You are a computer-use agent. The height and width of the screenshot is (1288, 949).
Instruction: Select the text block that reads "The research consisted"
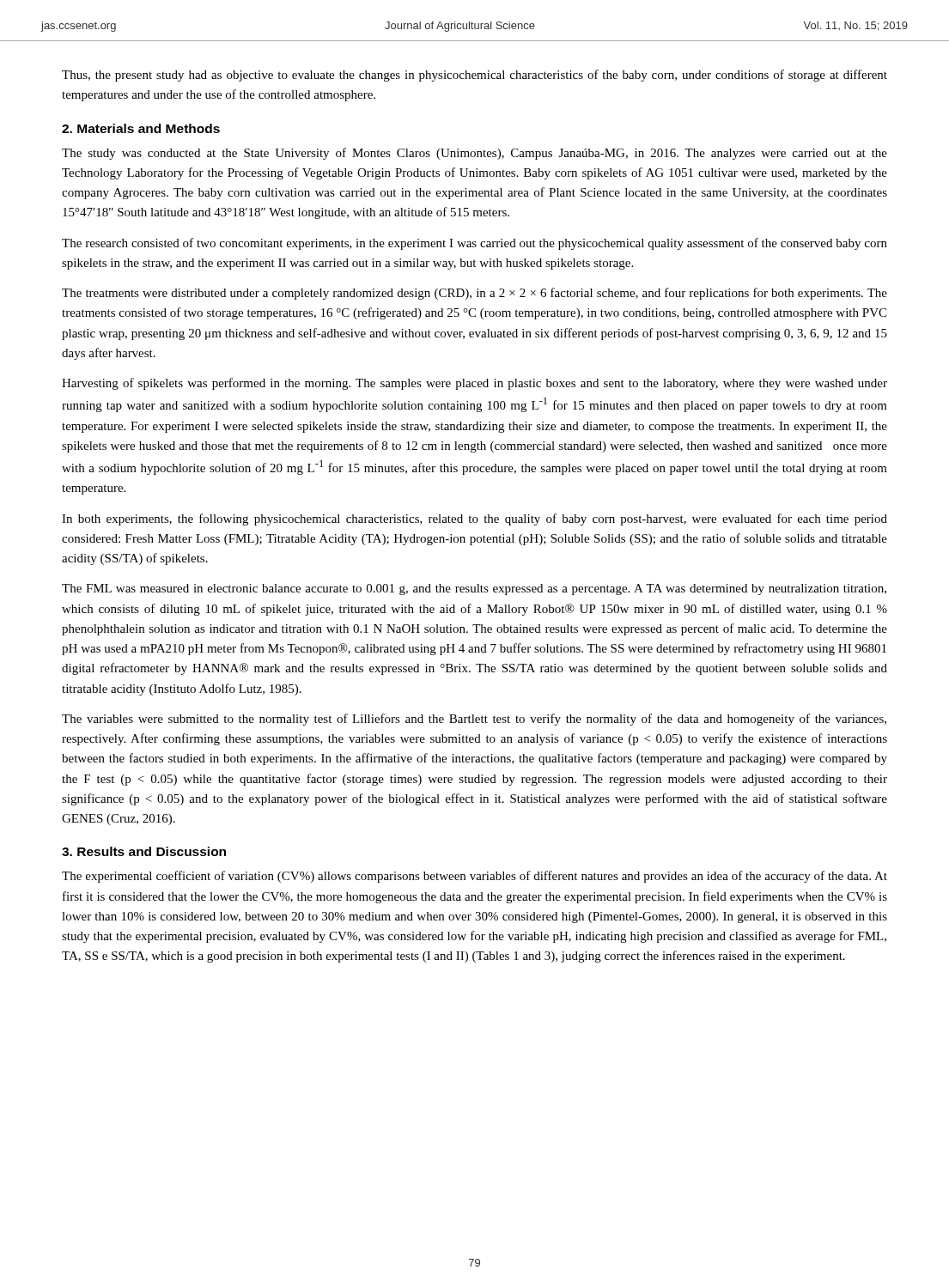474,253
